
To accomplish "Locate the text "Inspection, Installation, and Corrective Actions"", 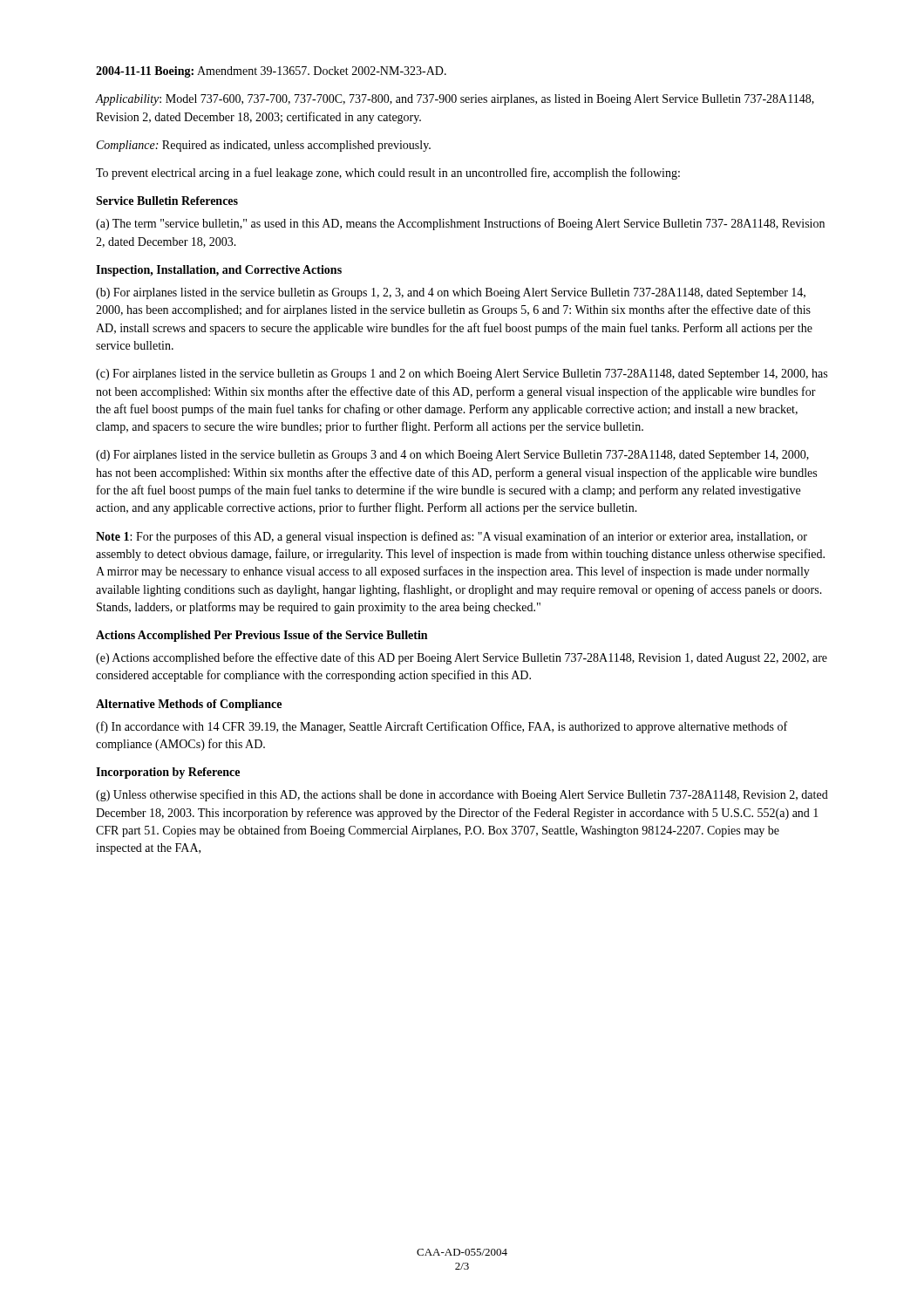I will 219,270.
